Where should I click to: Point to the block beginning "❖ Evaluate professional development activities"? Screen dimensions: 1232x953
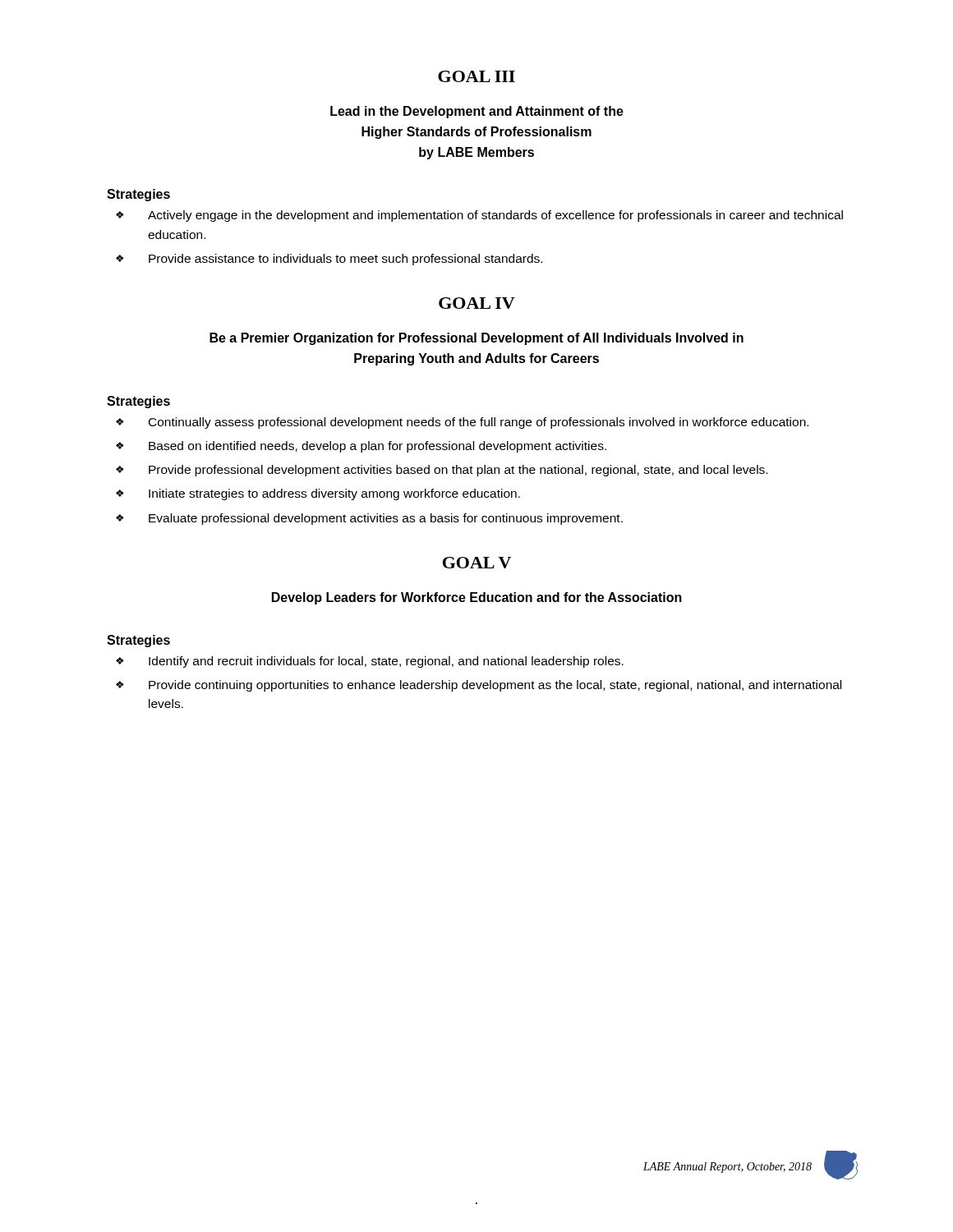pos(382,518)
